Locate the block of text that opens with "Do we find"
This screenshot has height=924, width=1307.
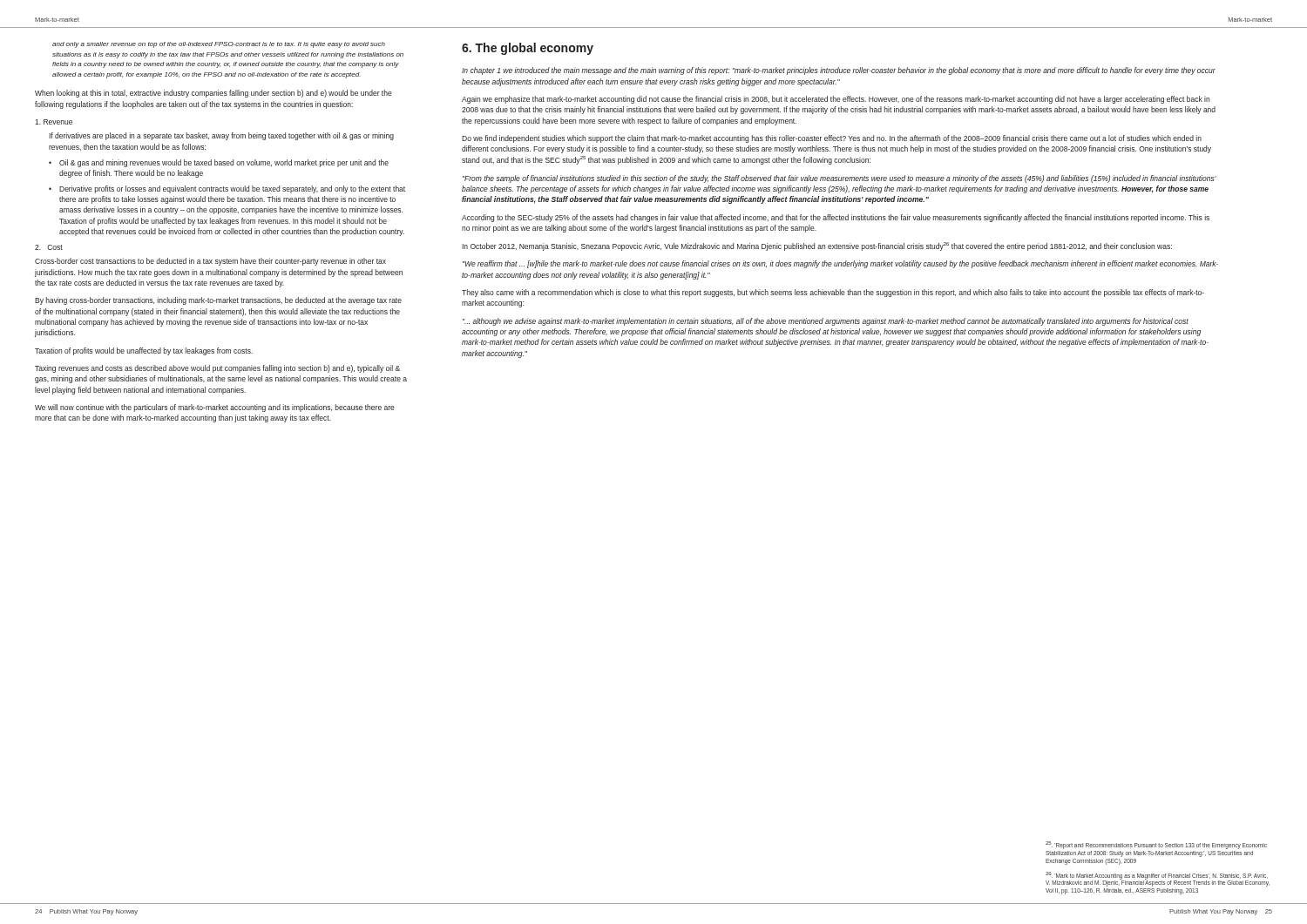point(836,149)
